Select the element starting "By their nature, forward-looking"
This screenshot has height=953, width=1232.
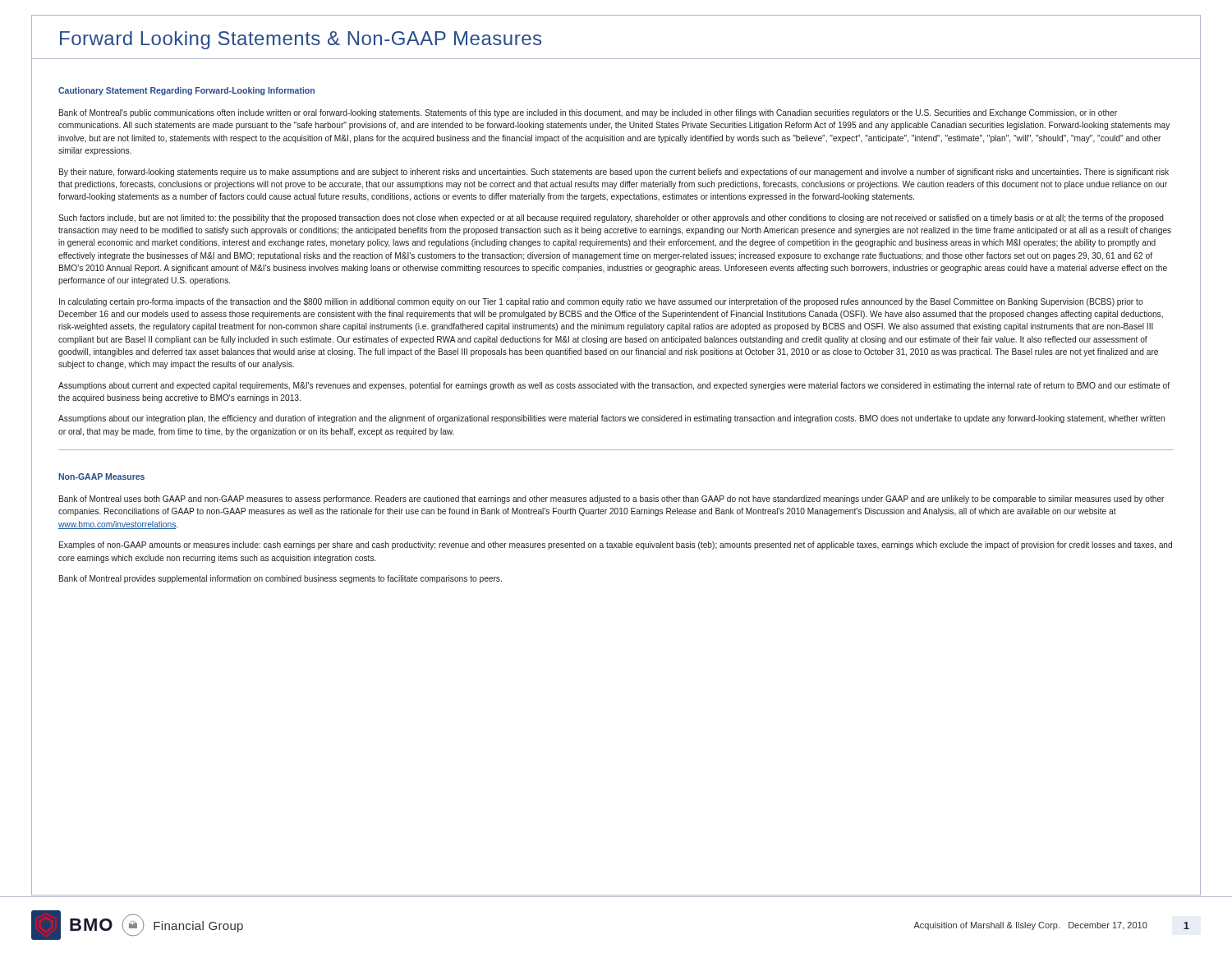(616, 184)
